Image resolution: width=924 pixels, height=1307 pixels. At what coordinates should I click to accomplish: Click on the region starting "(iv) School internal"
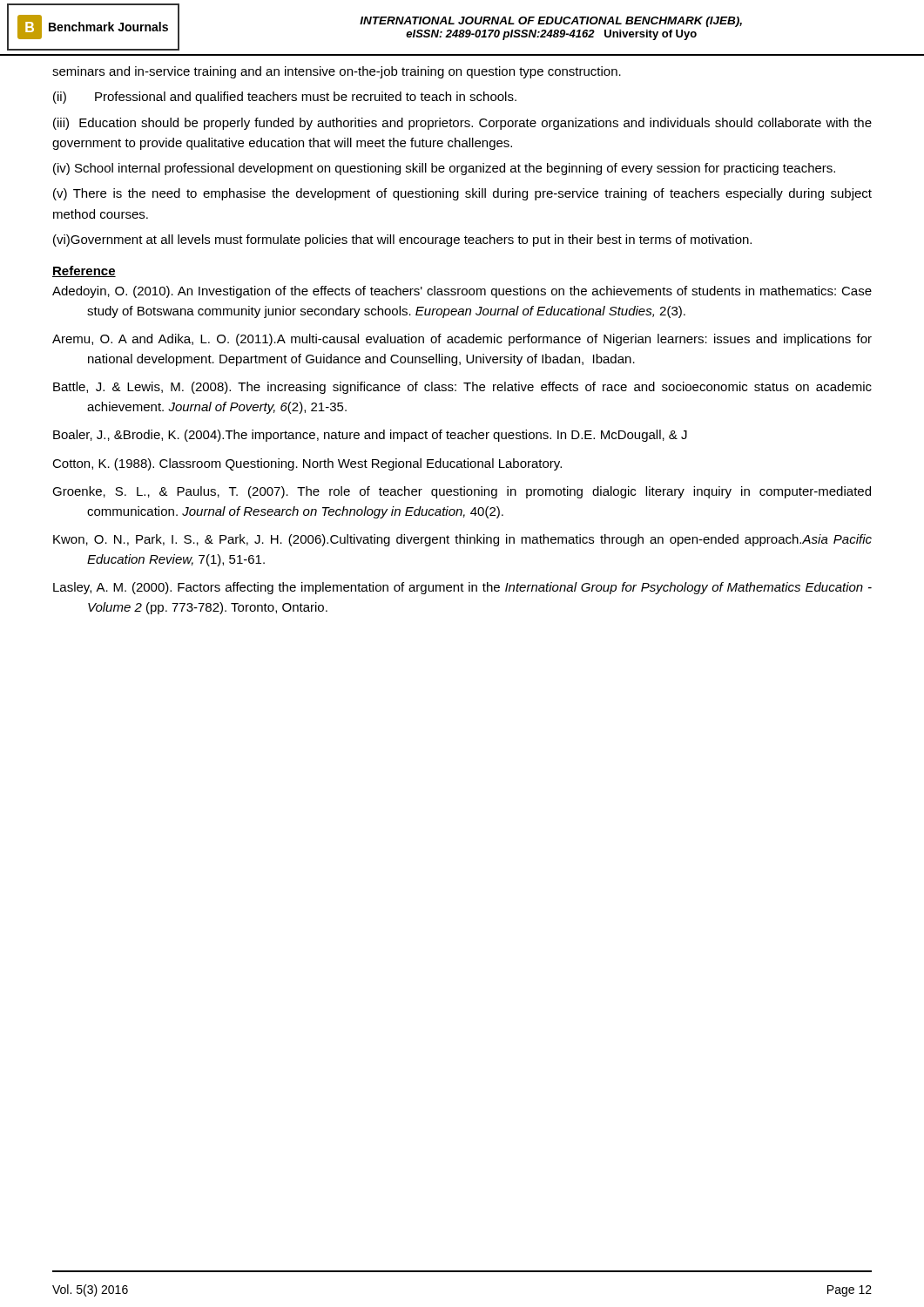pos(444,168)
